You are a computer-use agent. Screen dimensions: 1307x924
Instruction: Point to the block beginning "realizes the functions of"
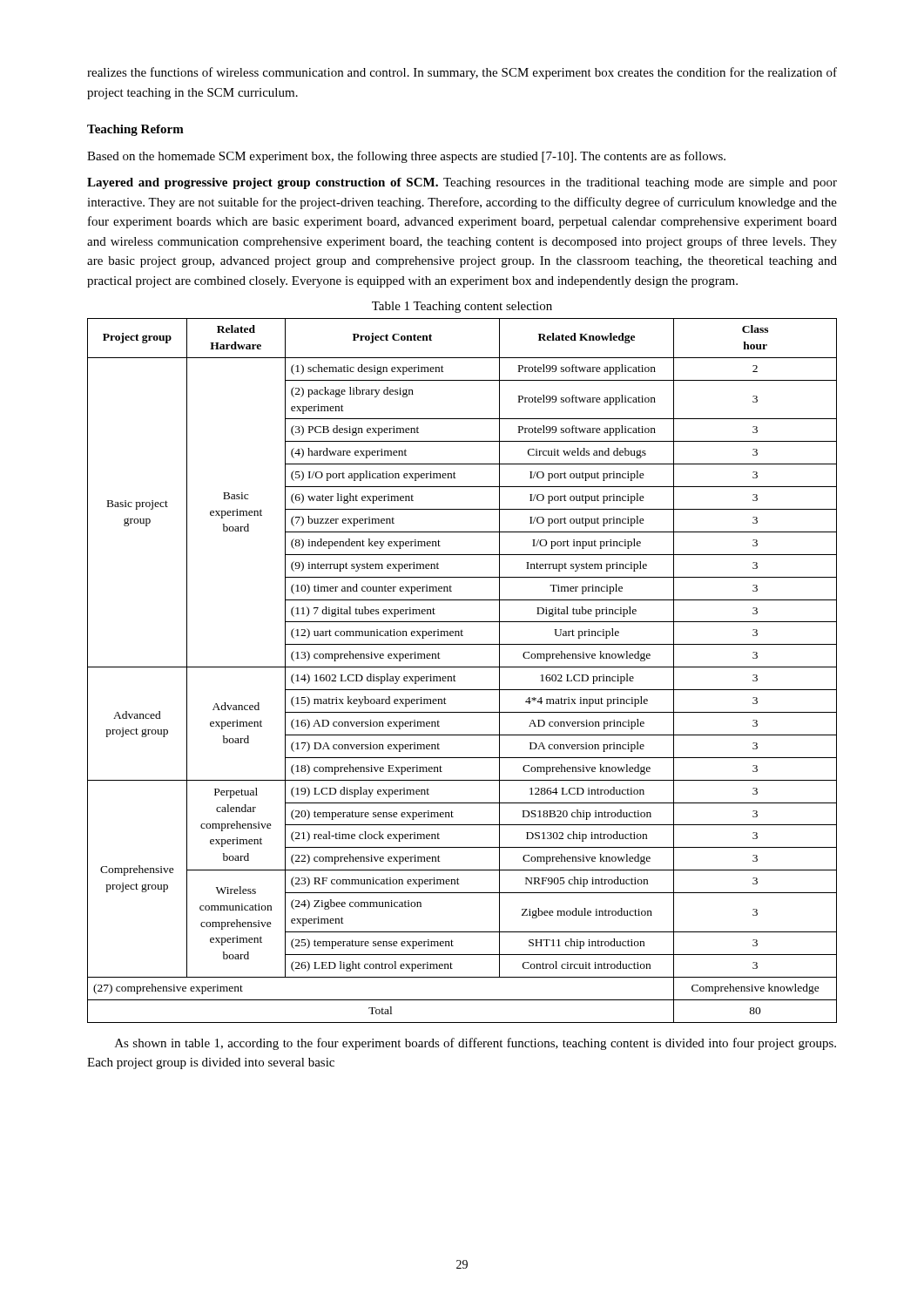click(462, 82)
